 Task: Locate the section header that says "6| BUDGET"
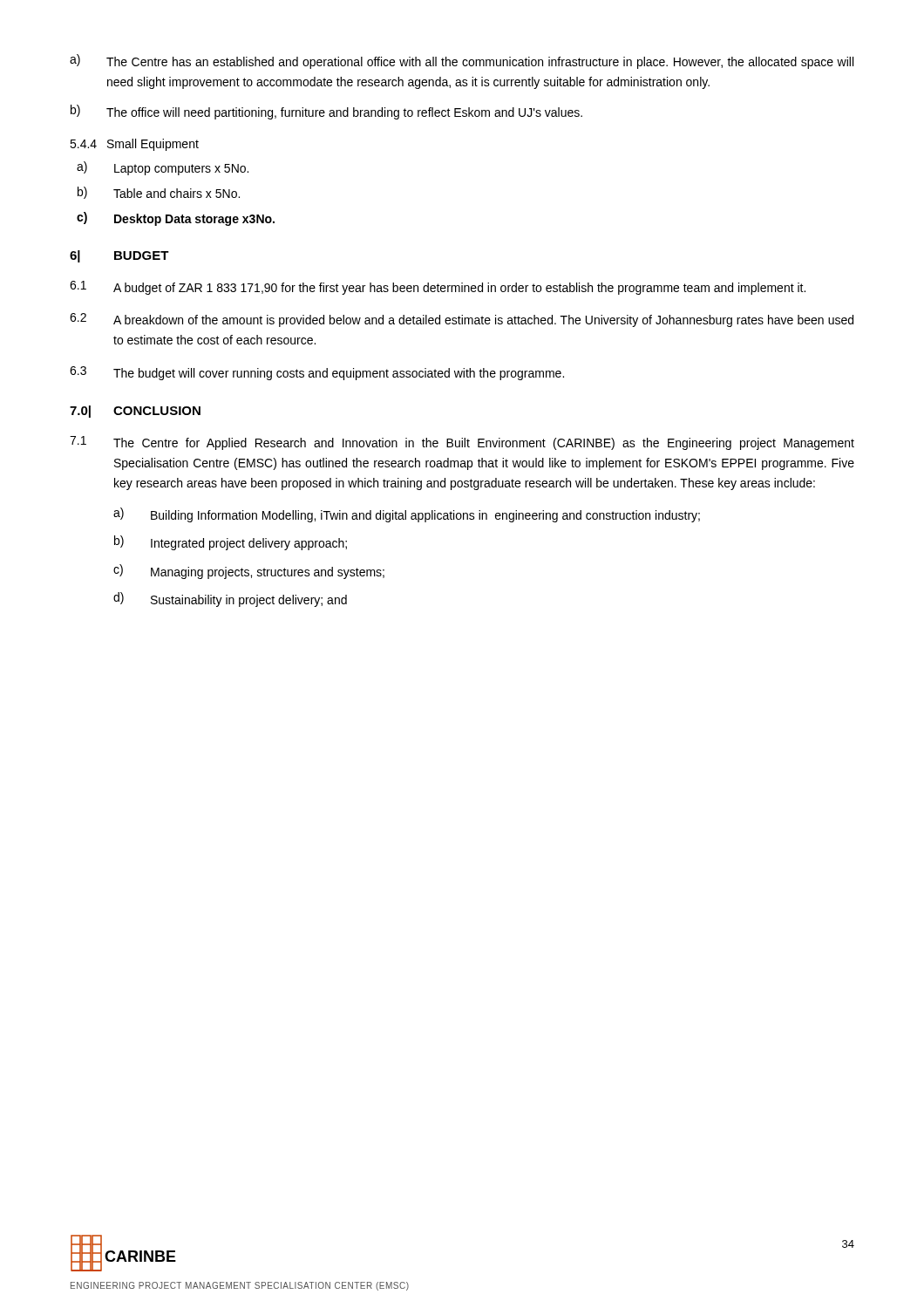(119, 255)
